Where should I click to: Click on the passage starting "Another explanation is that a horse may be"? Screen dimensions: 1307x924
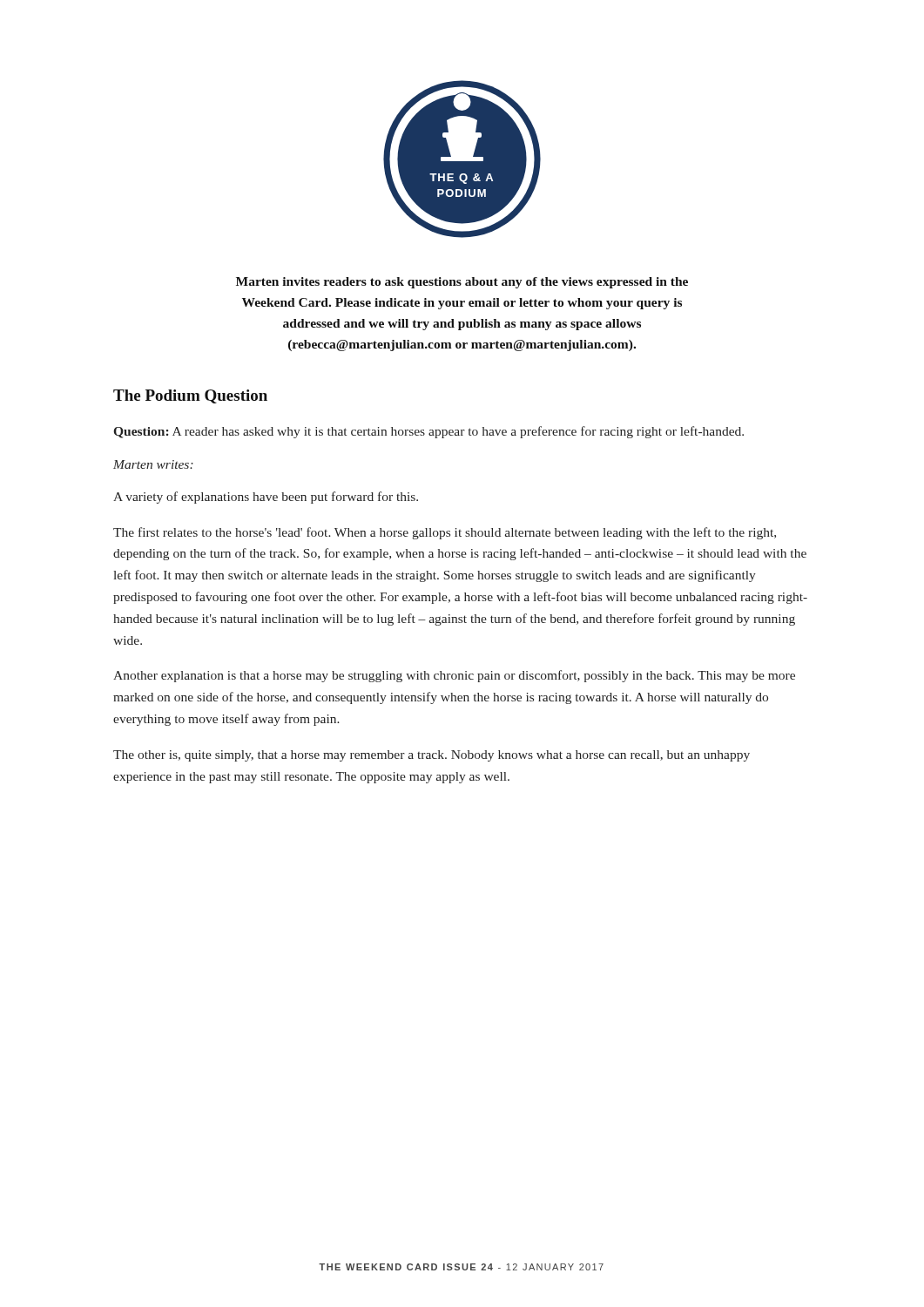(x=454, y=697)
